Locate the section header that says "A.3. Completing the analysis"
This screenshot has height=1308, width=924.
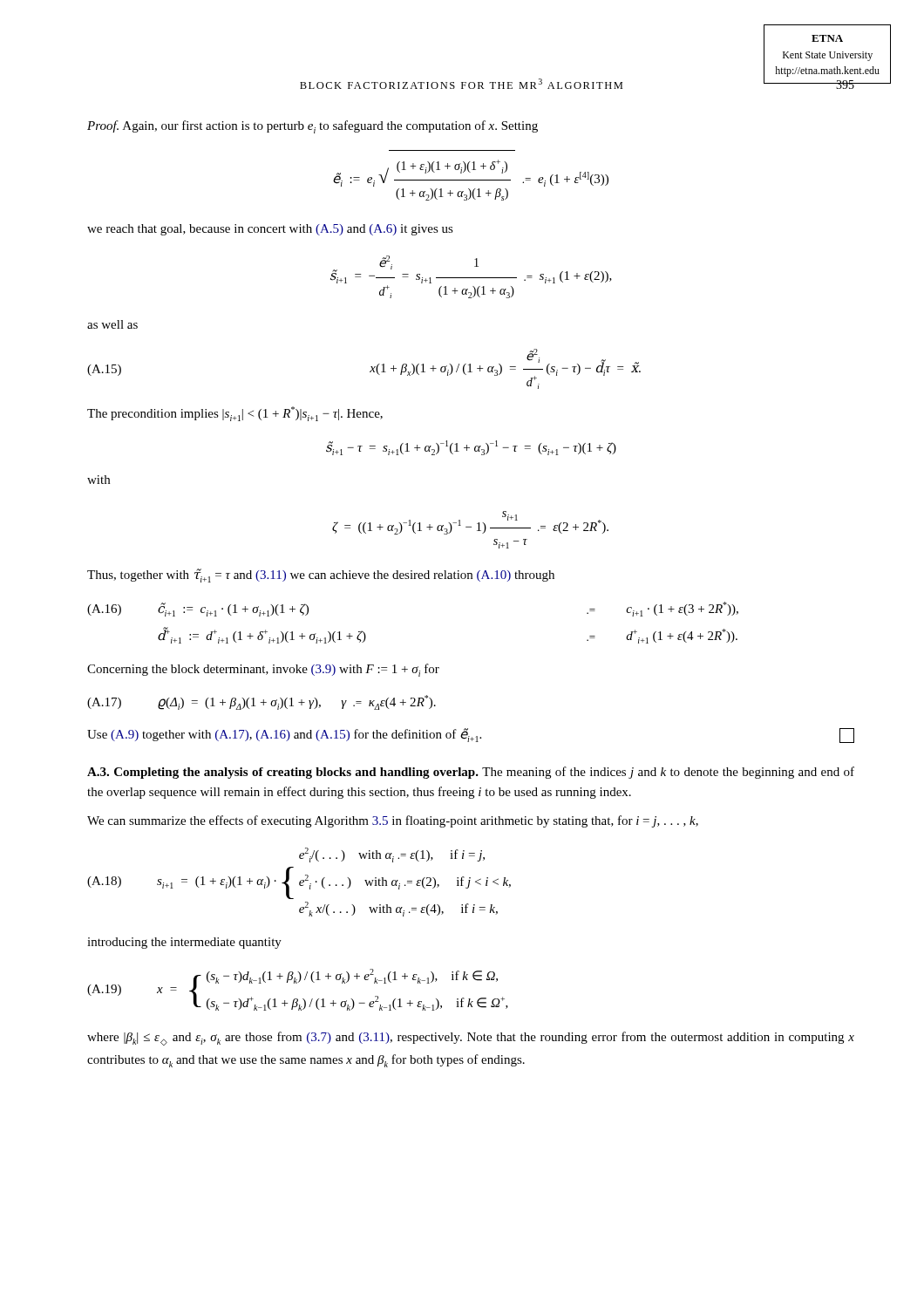[x=471, y=782]
